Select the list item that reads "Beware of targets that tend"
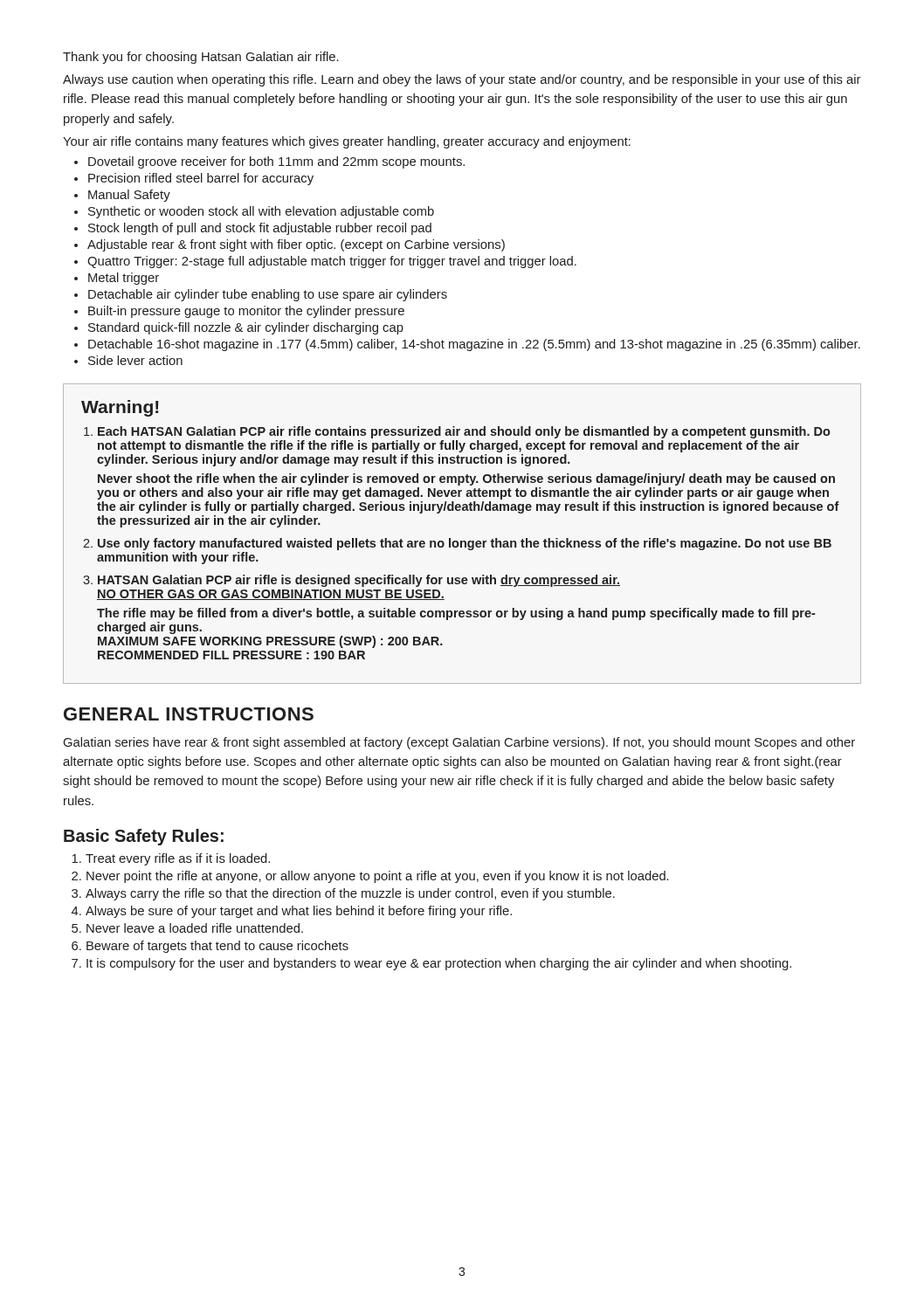Screen dimensions: 1310x924 [x=217, y=946]
